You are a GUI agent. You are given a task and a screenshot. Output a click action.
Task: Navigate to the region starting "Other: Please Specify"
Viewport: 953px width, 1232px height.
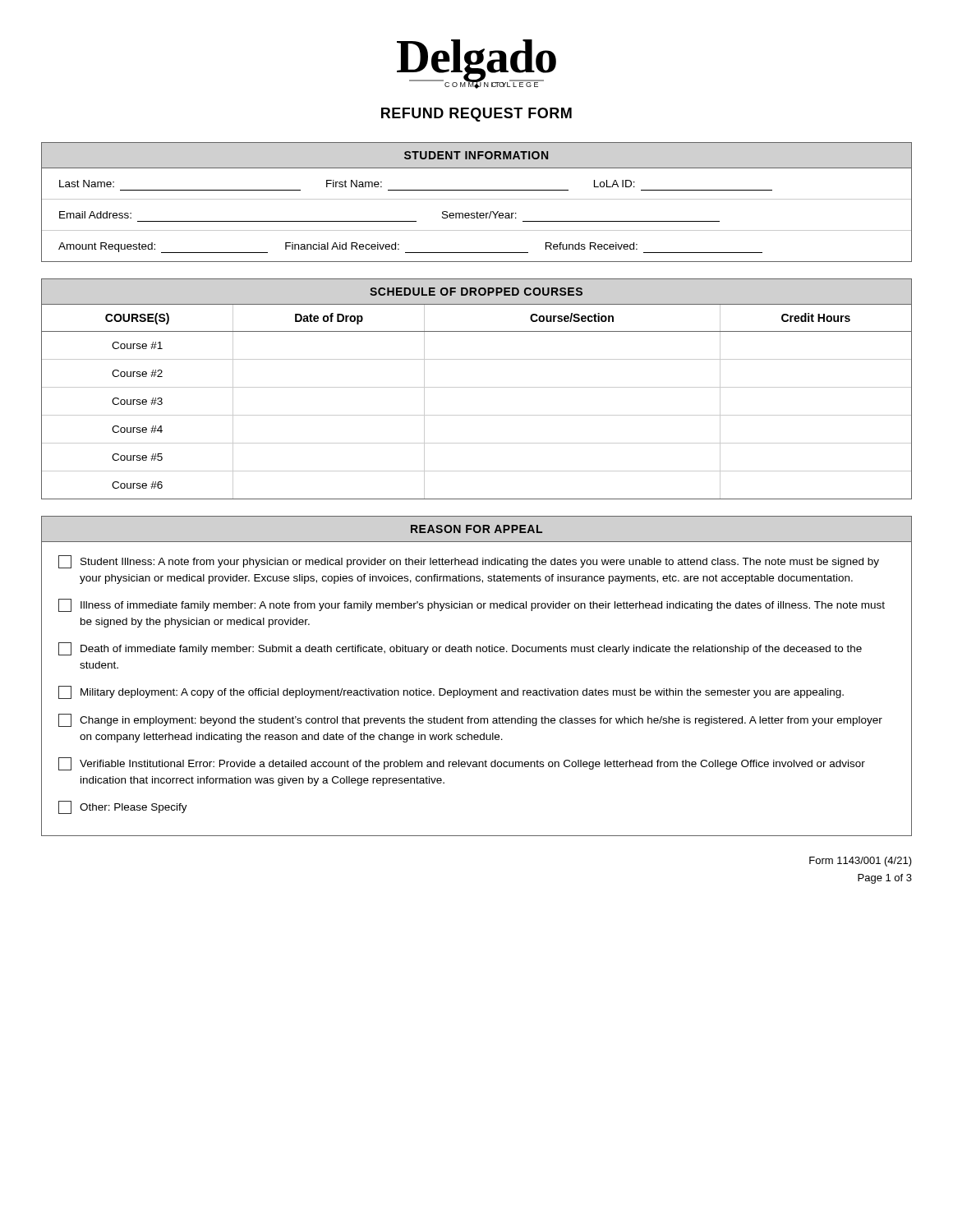coord(123,807)
